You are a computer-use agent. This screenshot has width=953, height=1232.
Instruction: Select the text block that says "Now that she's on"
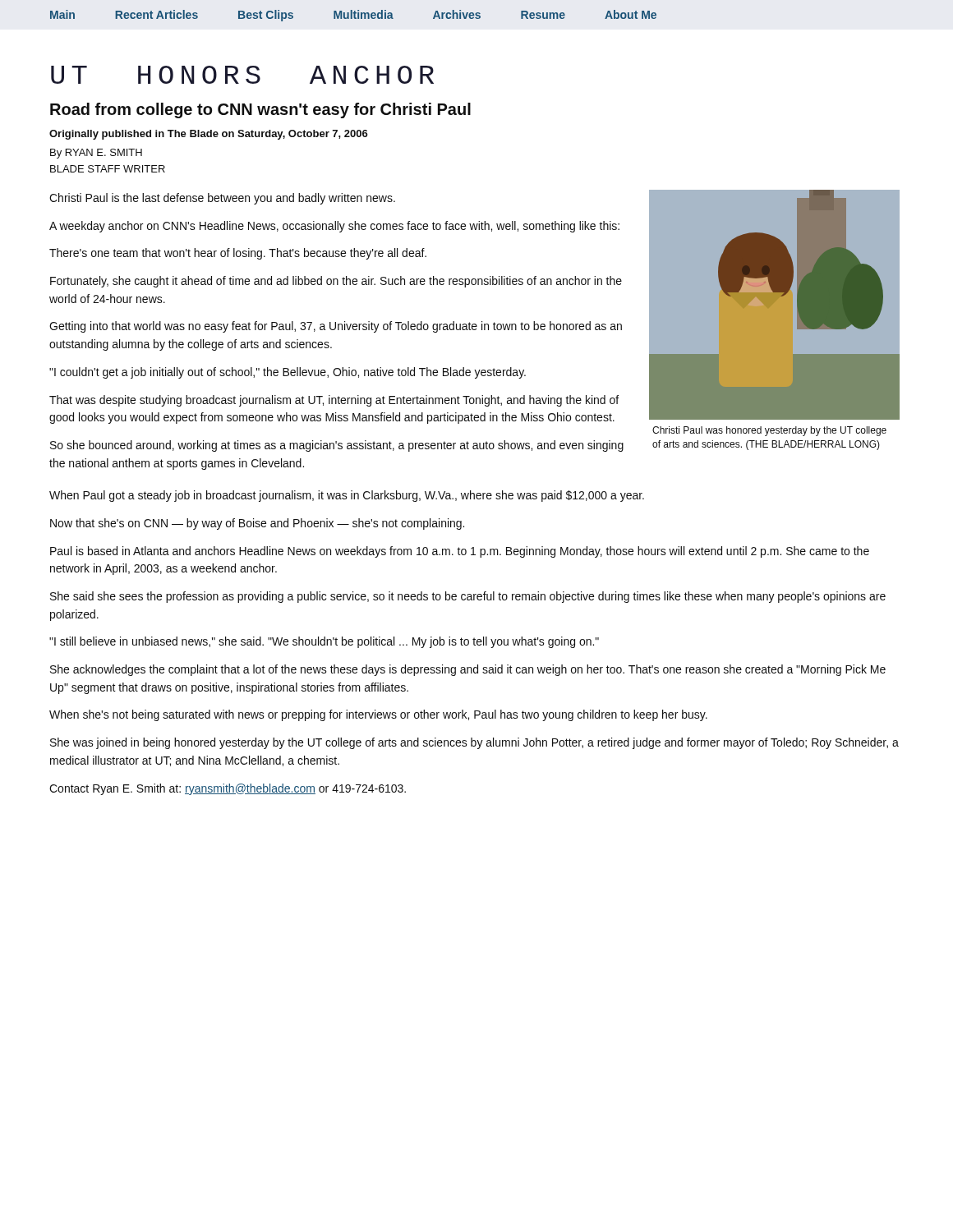coord(257,523)
